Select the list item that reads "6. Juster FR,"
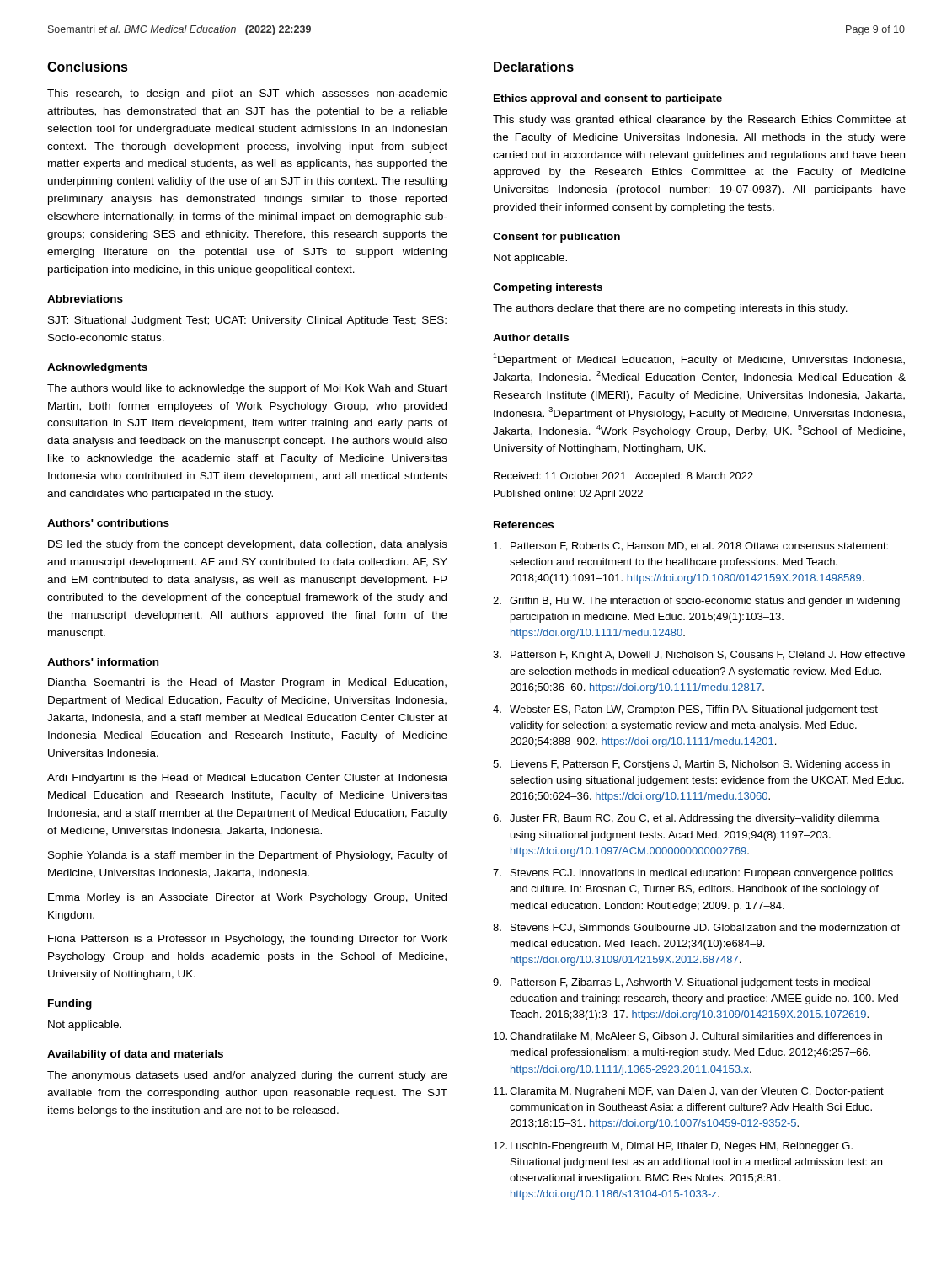 coord(699,834)
